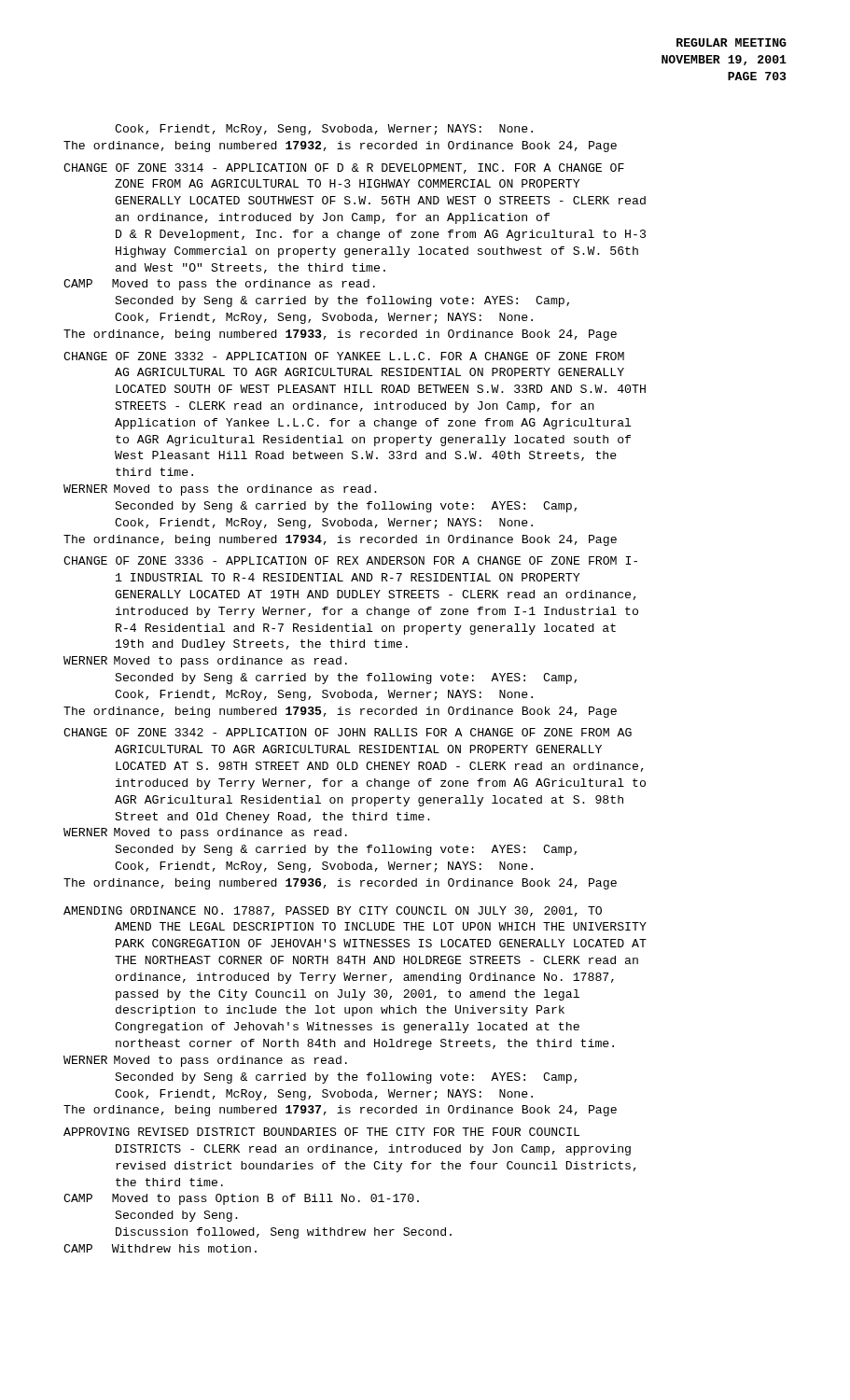Click on the region starting "APPROVING REVISED DISTRICT BOUNDARIES OF"

pyautogui.click(x=425, y=1158)
